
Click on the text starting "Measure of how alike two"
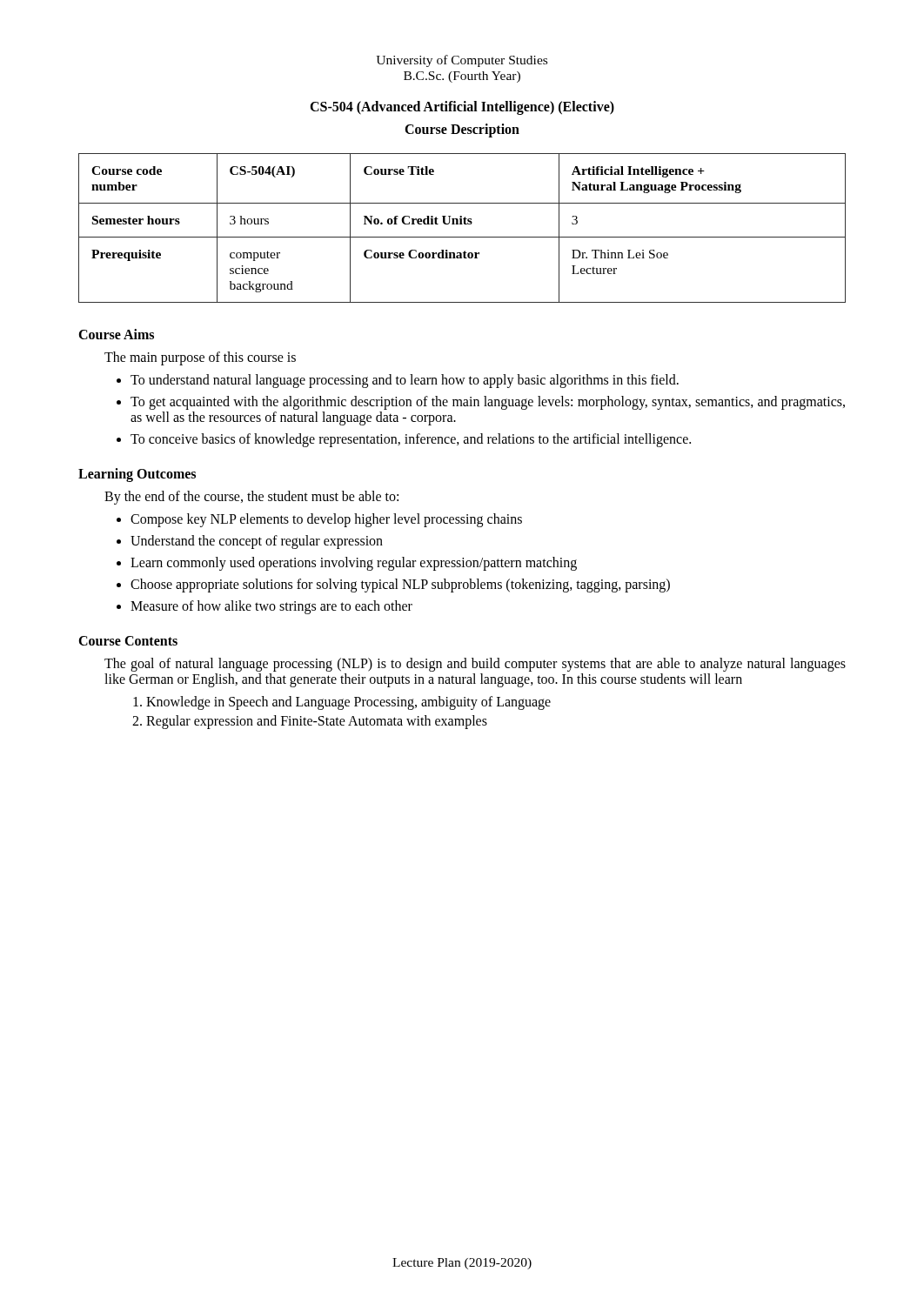click(x=271, y=606)
